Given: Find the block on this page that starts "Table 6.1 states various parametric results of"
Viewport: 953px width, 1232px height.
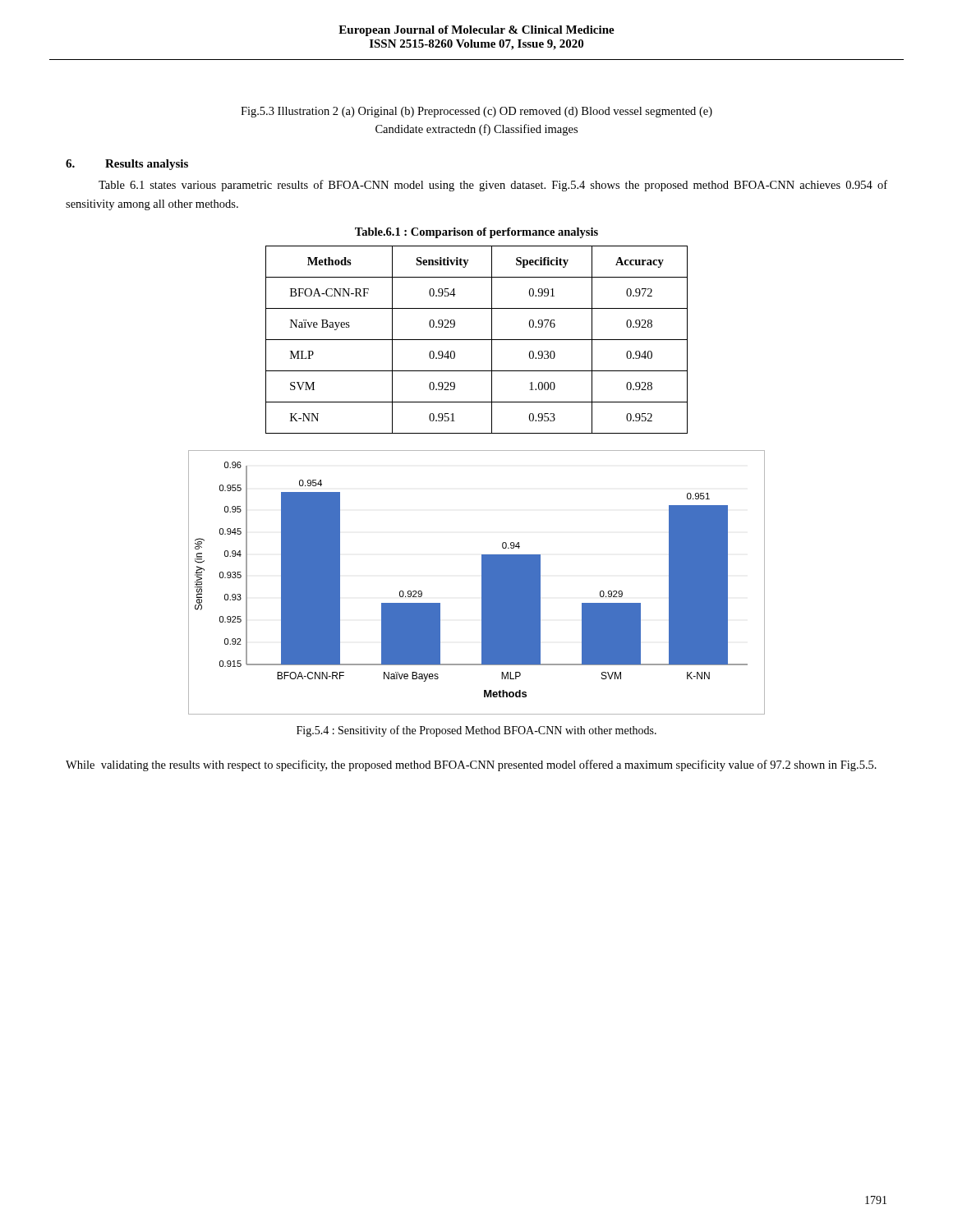Looking at the screenshot, I should click(x=476, y=194).
